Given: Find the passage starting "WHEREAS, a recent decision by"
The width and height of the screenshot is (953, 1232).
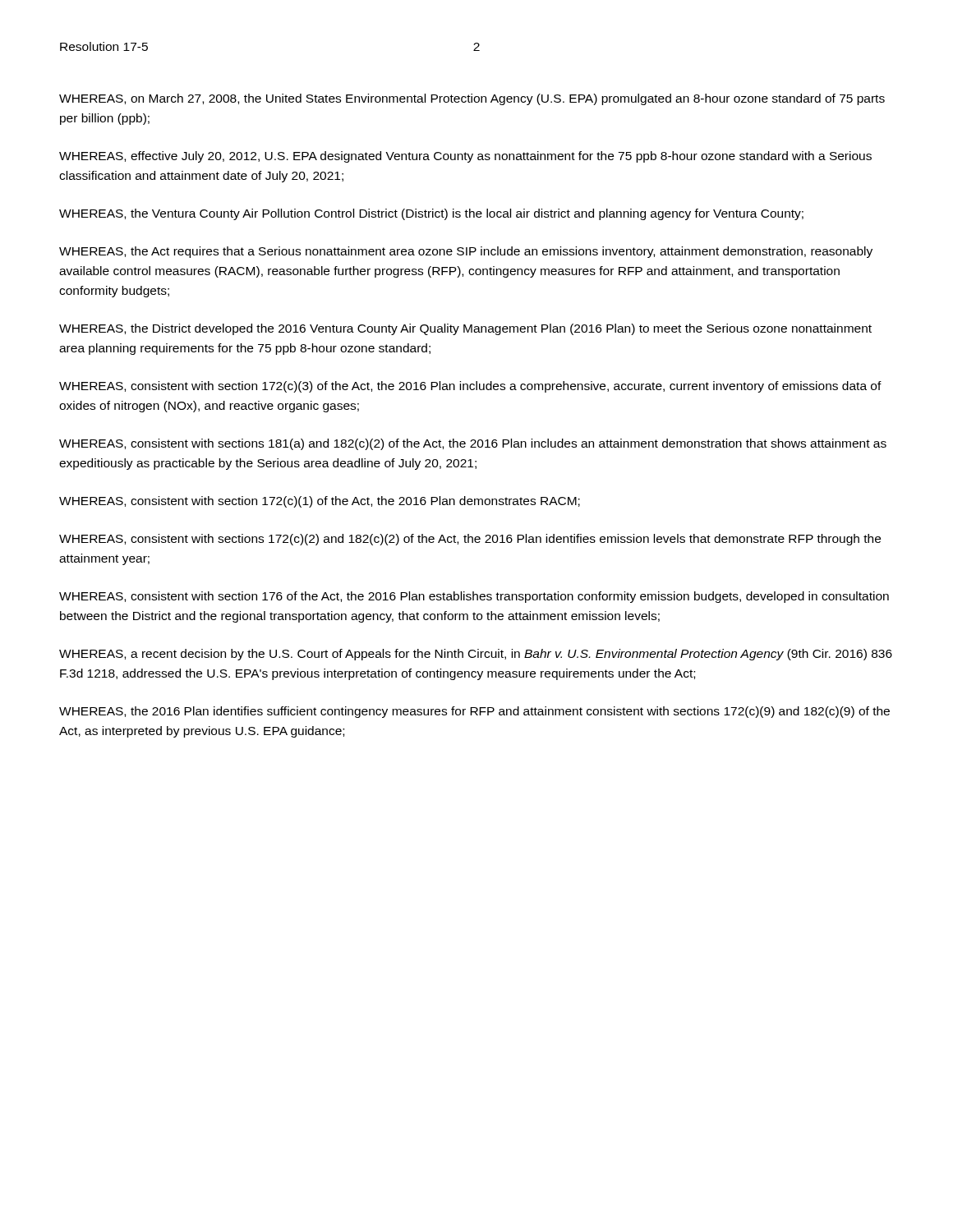Looking at the screenshot, I should pyautogui.click(x=476, y=663).
